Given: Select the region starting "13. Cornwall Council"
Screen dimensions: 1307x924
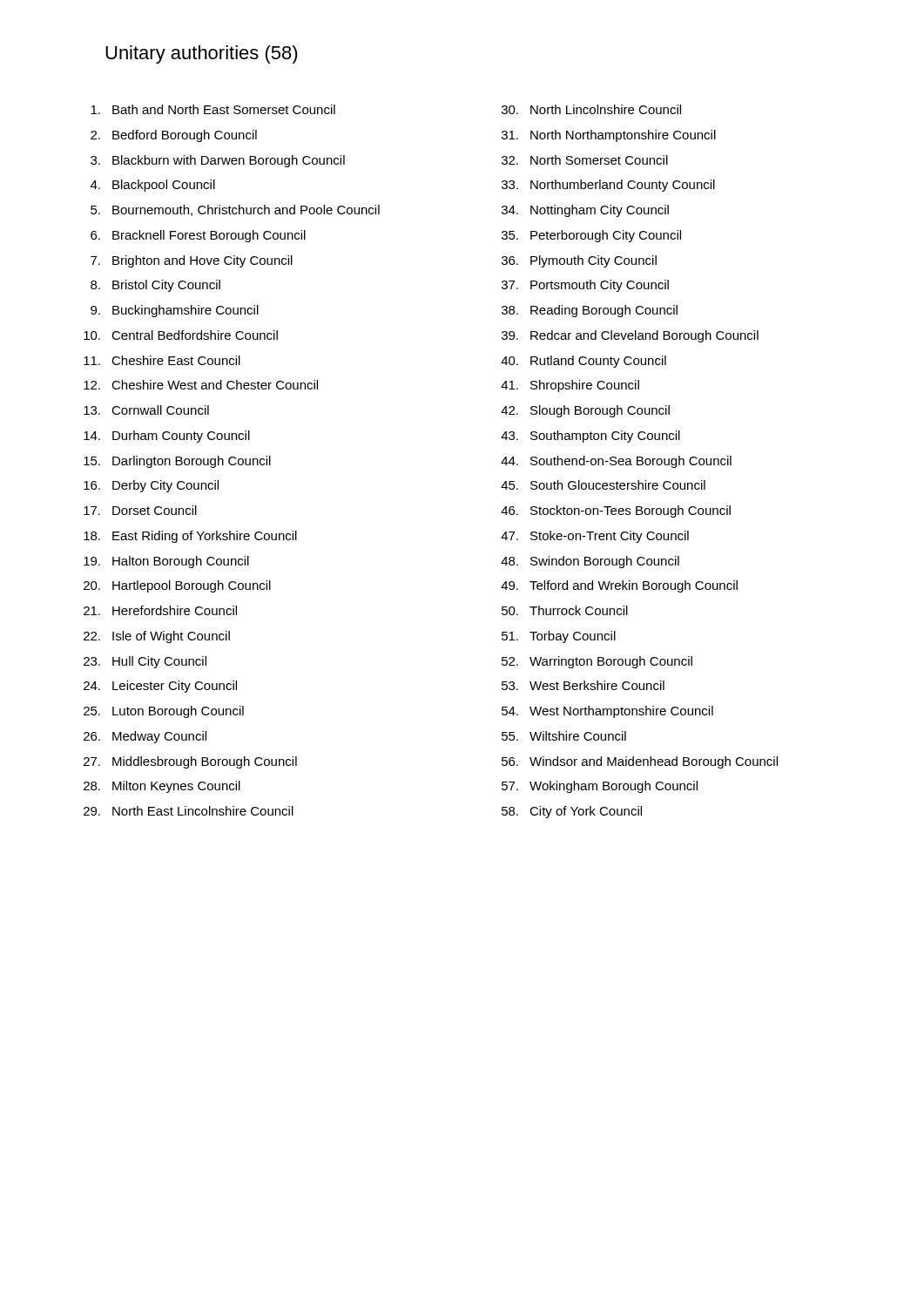Looking at the screenshot, I should pyautogui.click(x=140, y=410).
